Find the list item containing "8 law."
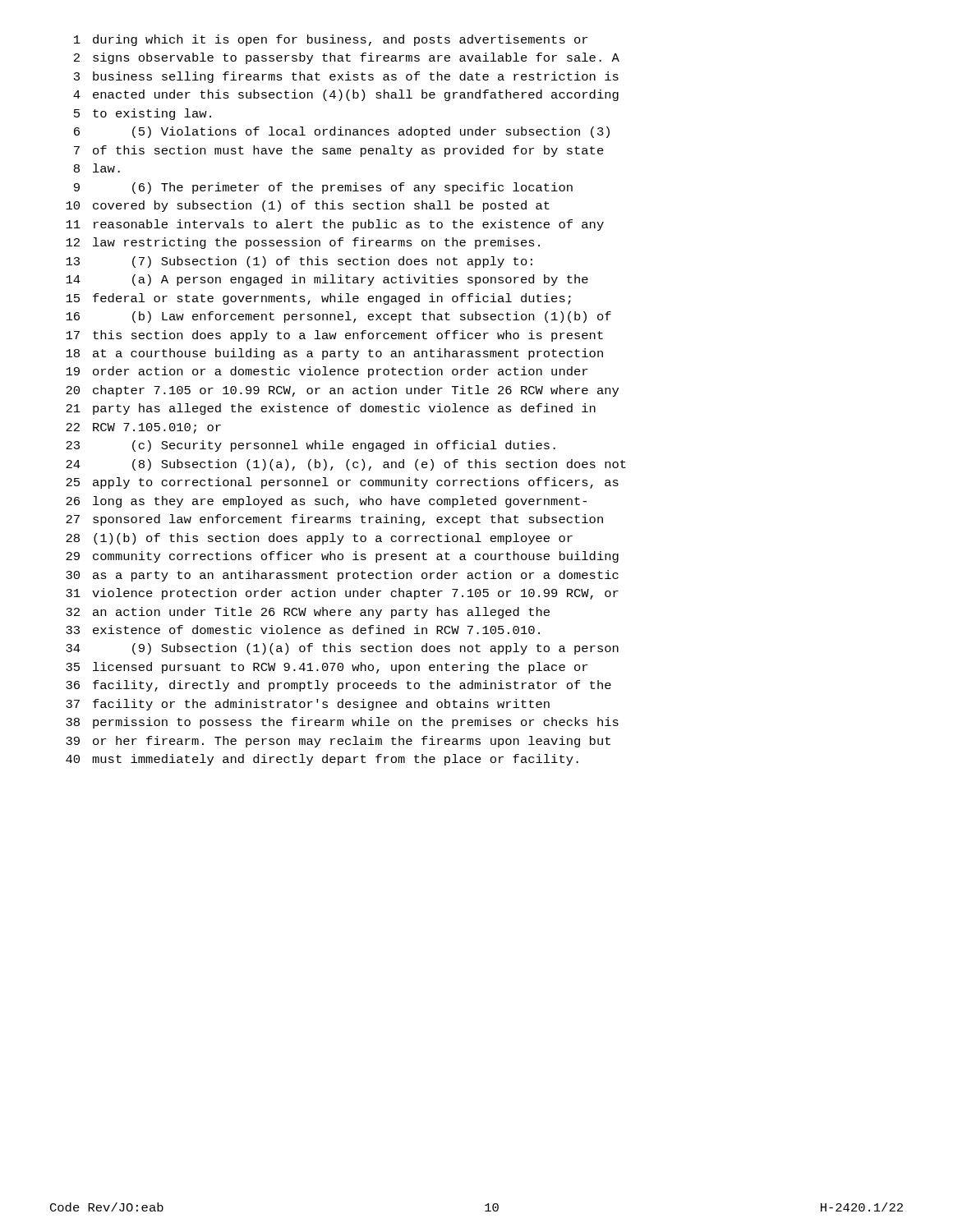Viewport: 953px width, 1232px height. [97, 168]
